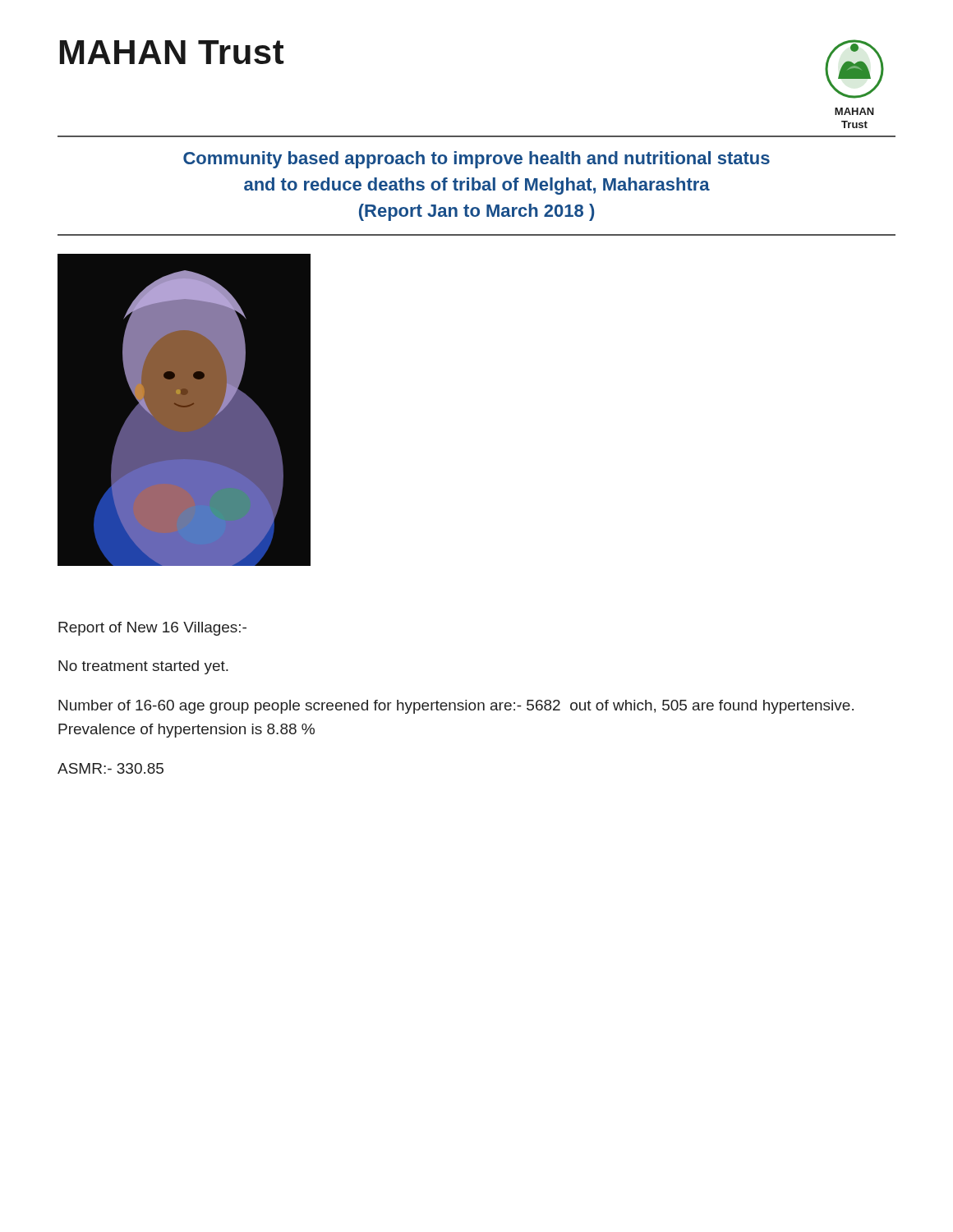Click on the photo
The image size is (953, 1232).
point(476,410)
